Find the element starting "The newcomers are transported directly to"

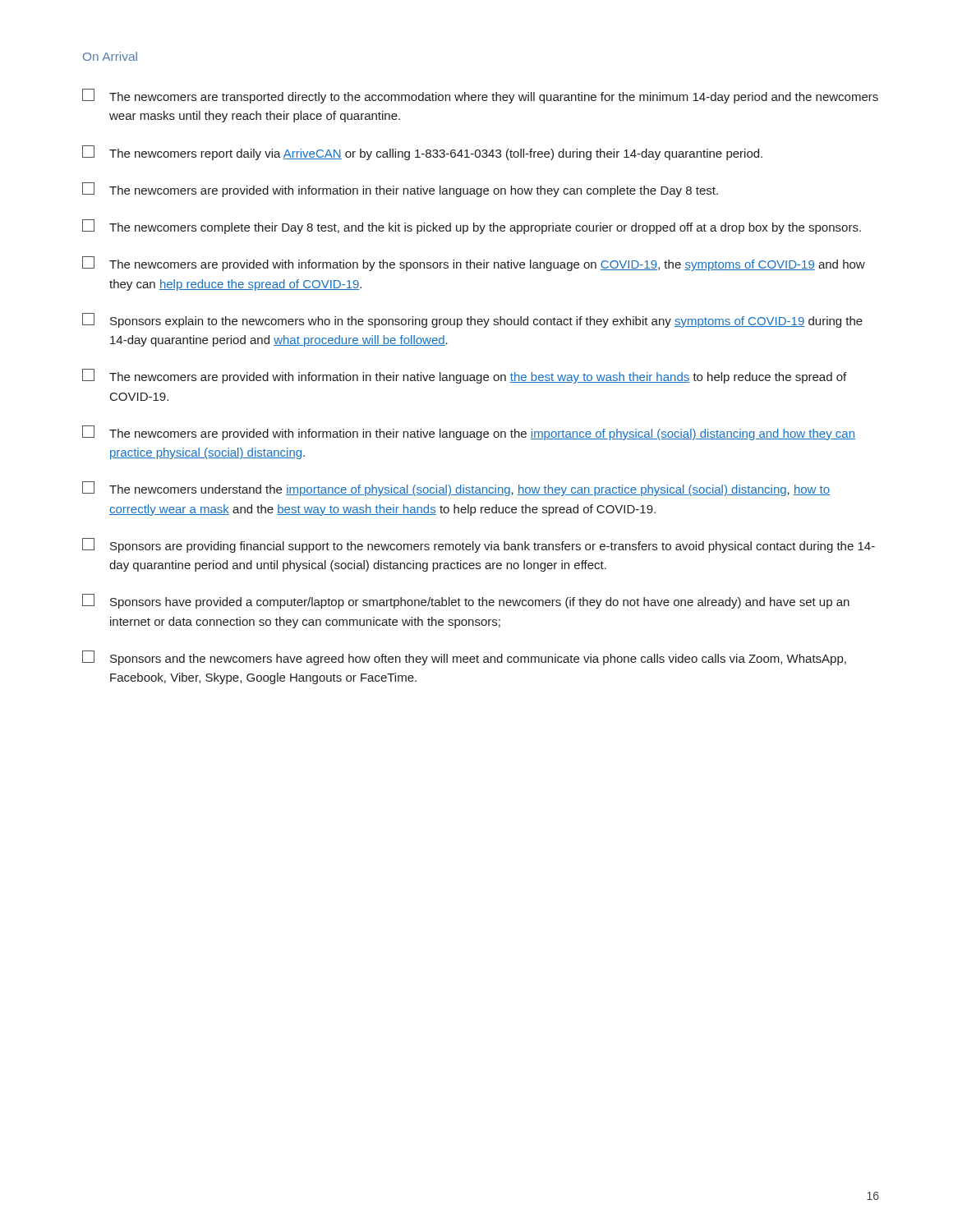tap(481, 106)
